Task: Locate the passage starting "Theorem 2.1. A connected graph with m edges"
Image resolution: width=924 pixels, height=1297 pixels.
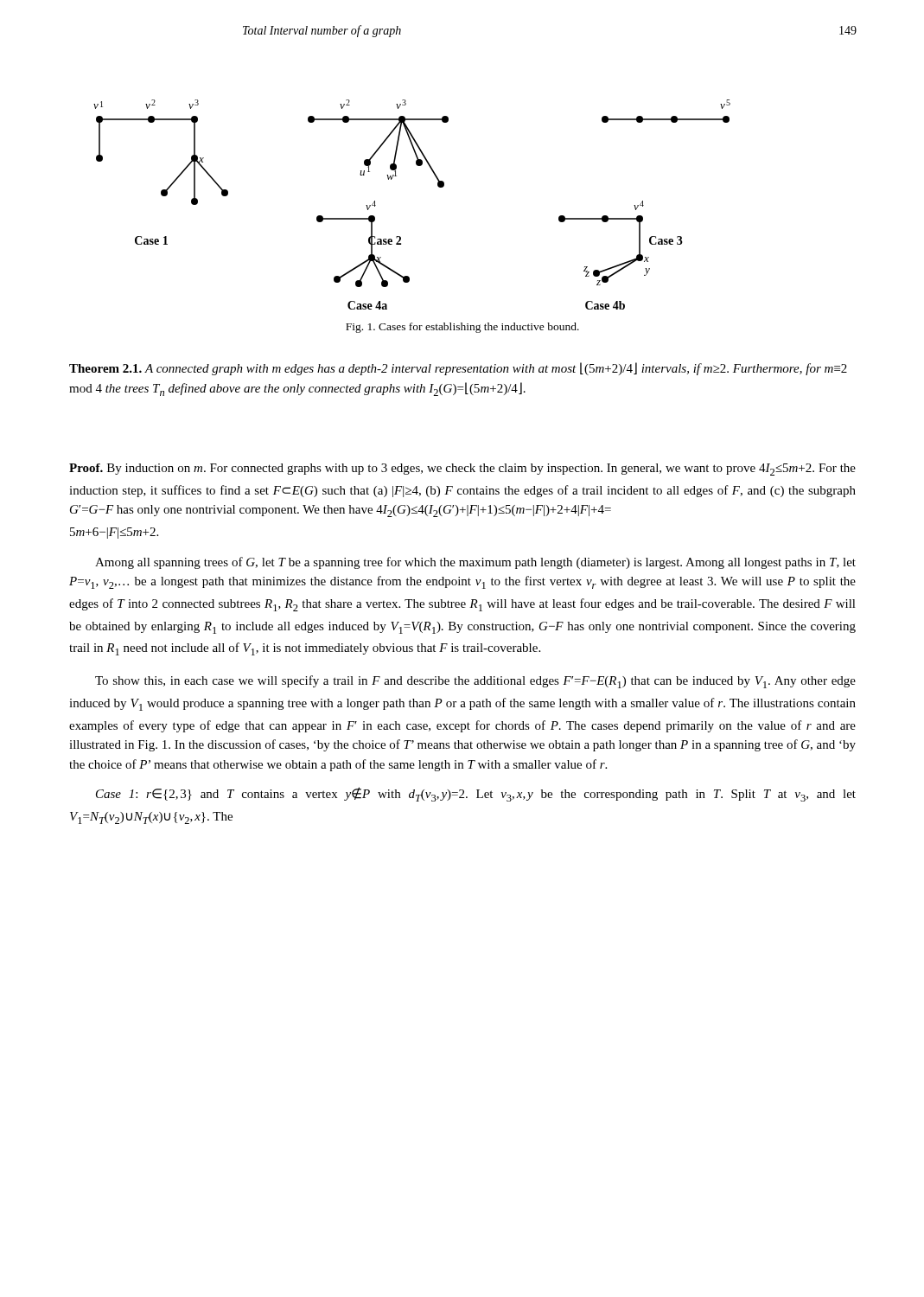Action: click(x=458, y=380)
